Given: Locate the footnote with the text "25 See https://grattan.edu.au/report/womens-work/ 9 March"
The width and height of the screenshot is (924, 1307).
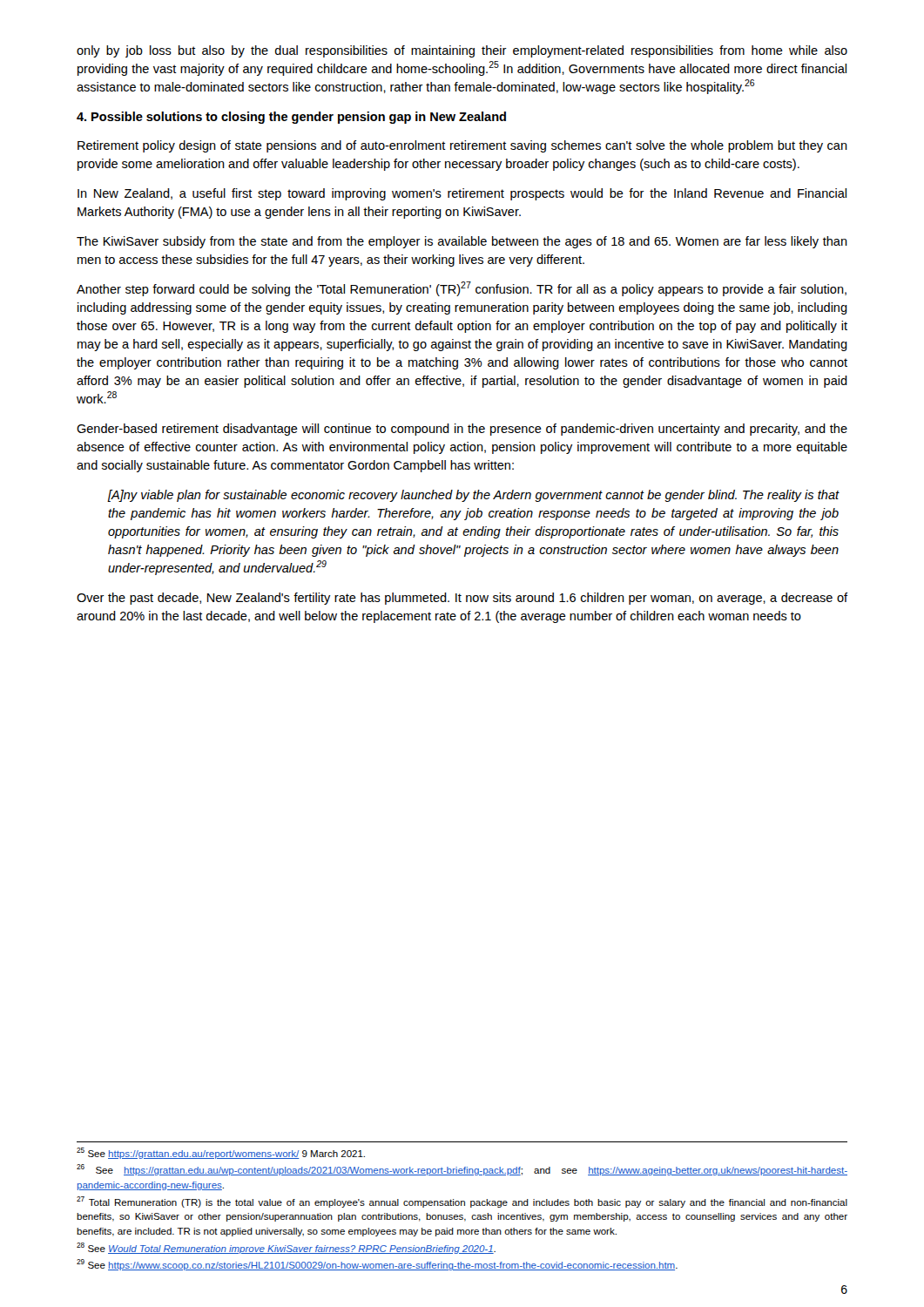Looking at the screenshot, I should (221, 1153).
